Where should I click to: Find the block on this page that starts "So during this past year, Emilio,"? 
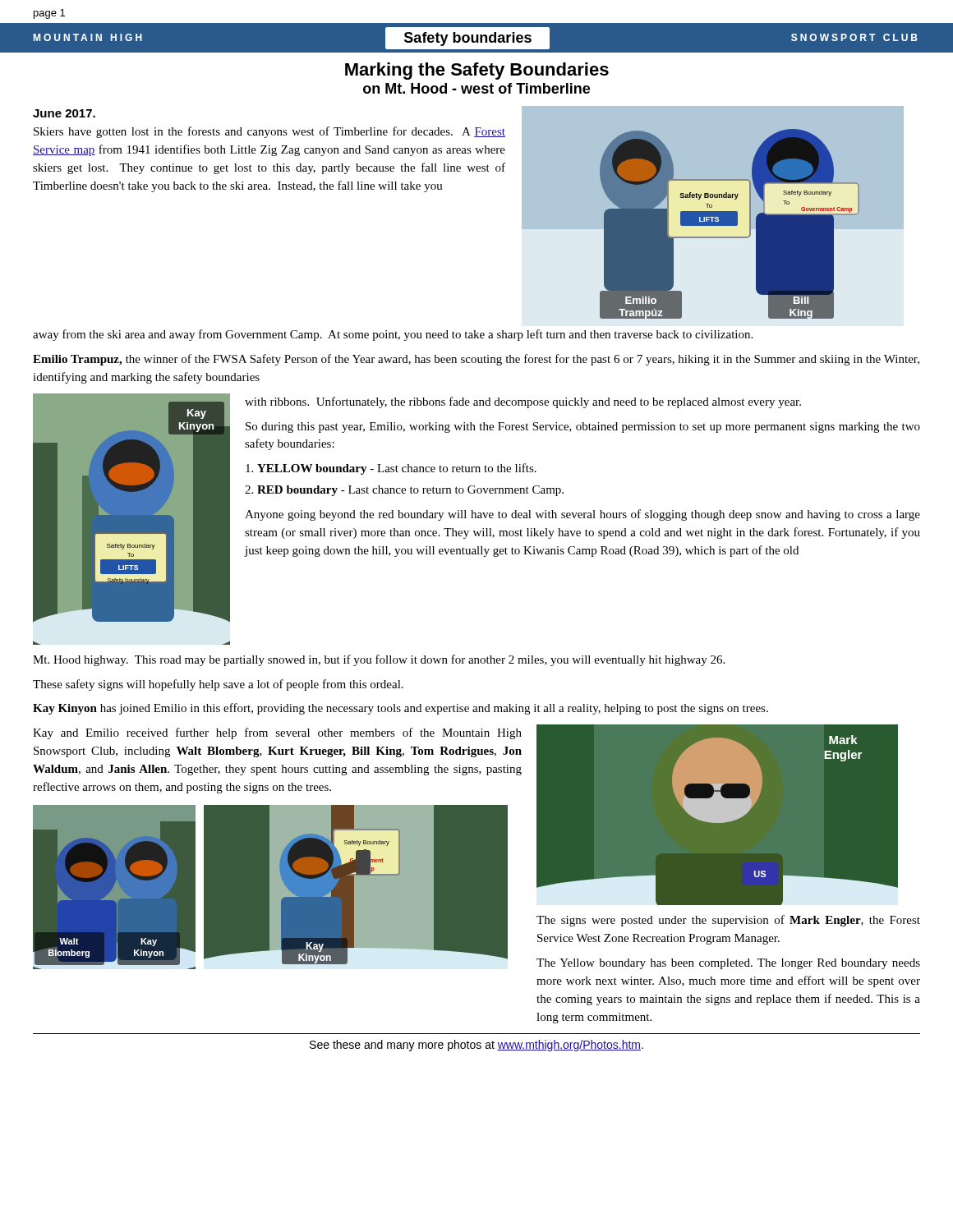click(582, 435)
